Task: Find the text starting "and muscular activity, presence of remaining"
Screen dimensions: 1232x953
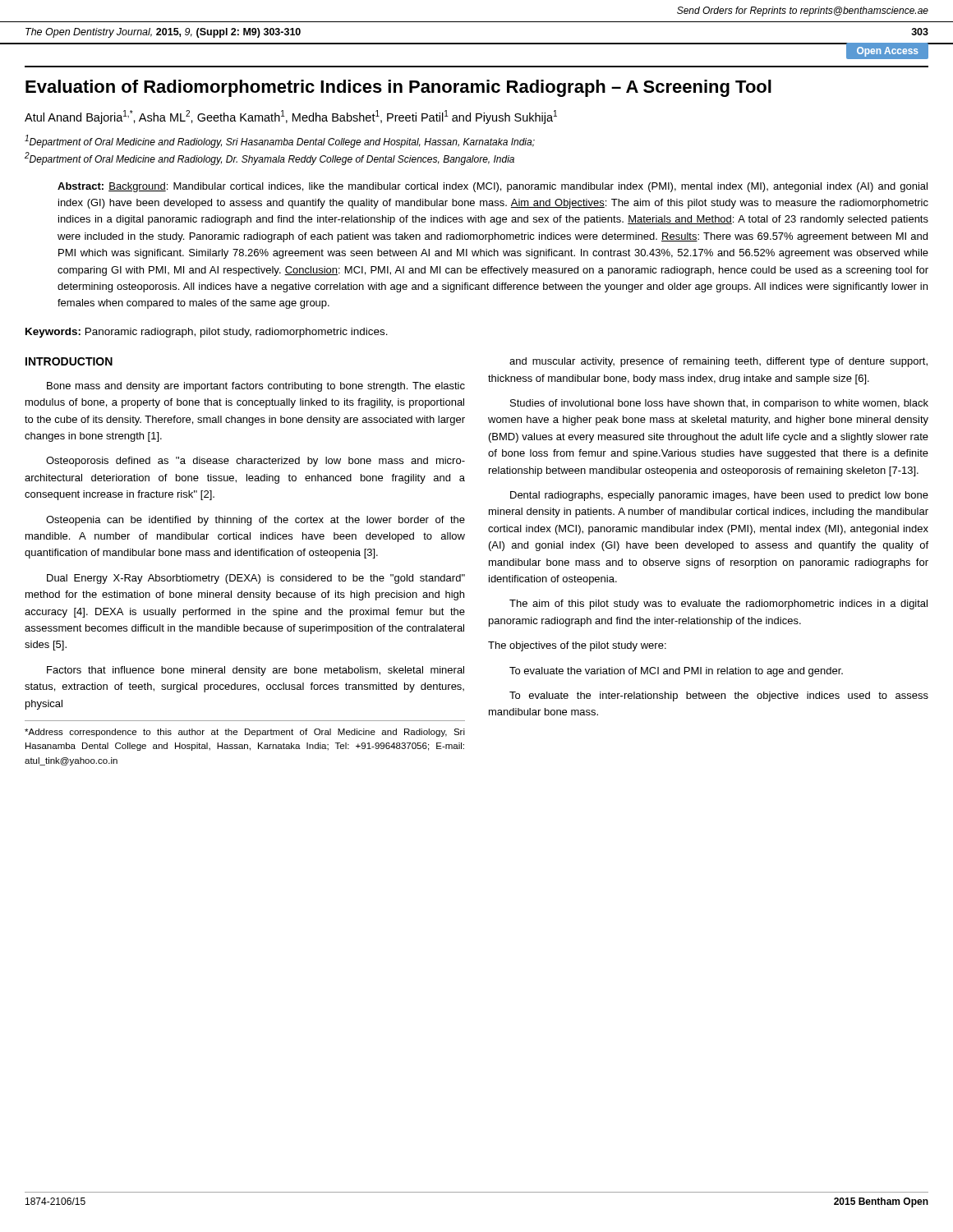Action: click(x=708, y=537)
